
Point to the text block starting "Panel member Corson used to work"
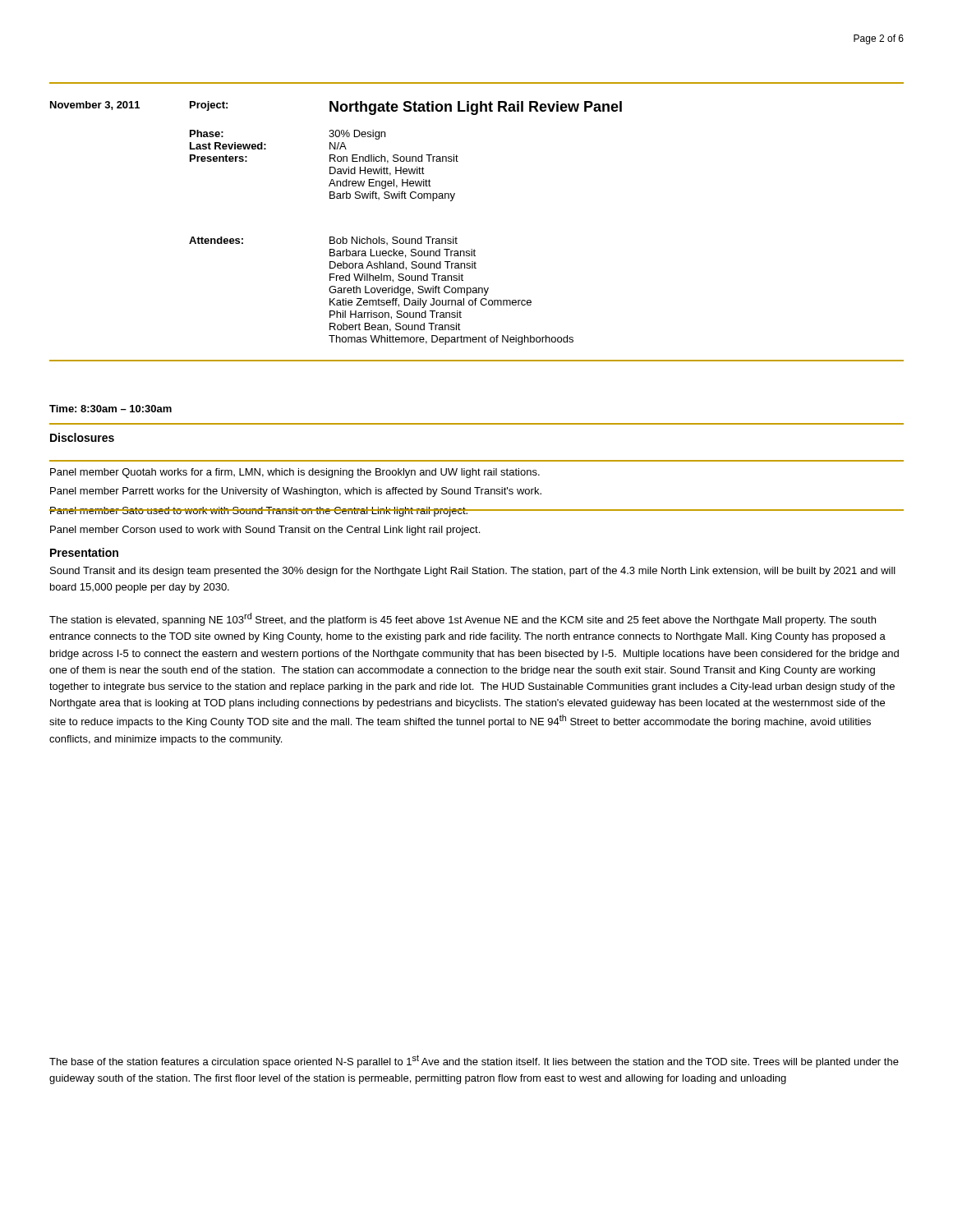(x=265, y=529)
